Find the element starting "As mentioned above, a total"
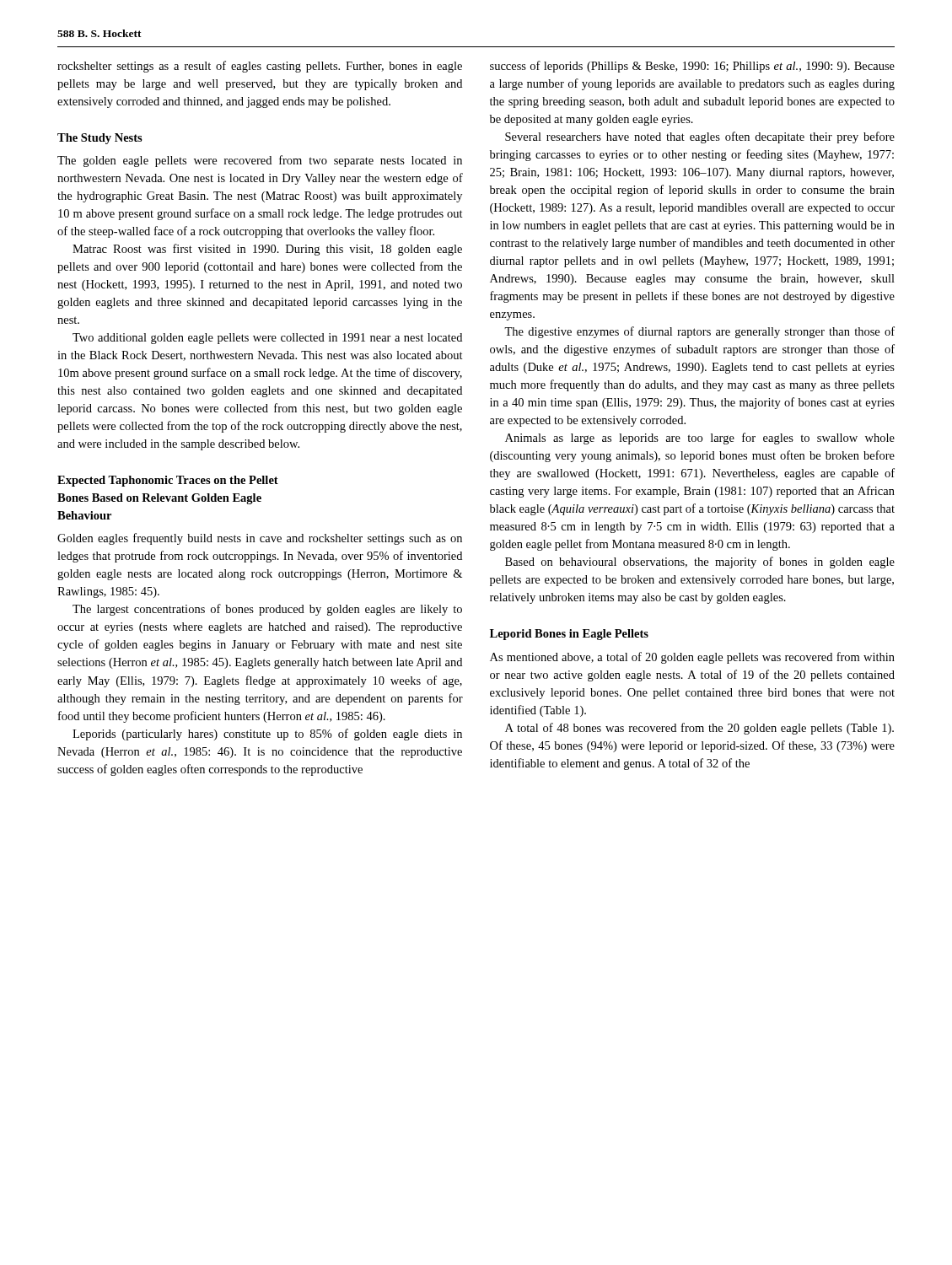 pos(692,658)
